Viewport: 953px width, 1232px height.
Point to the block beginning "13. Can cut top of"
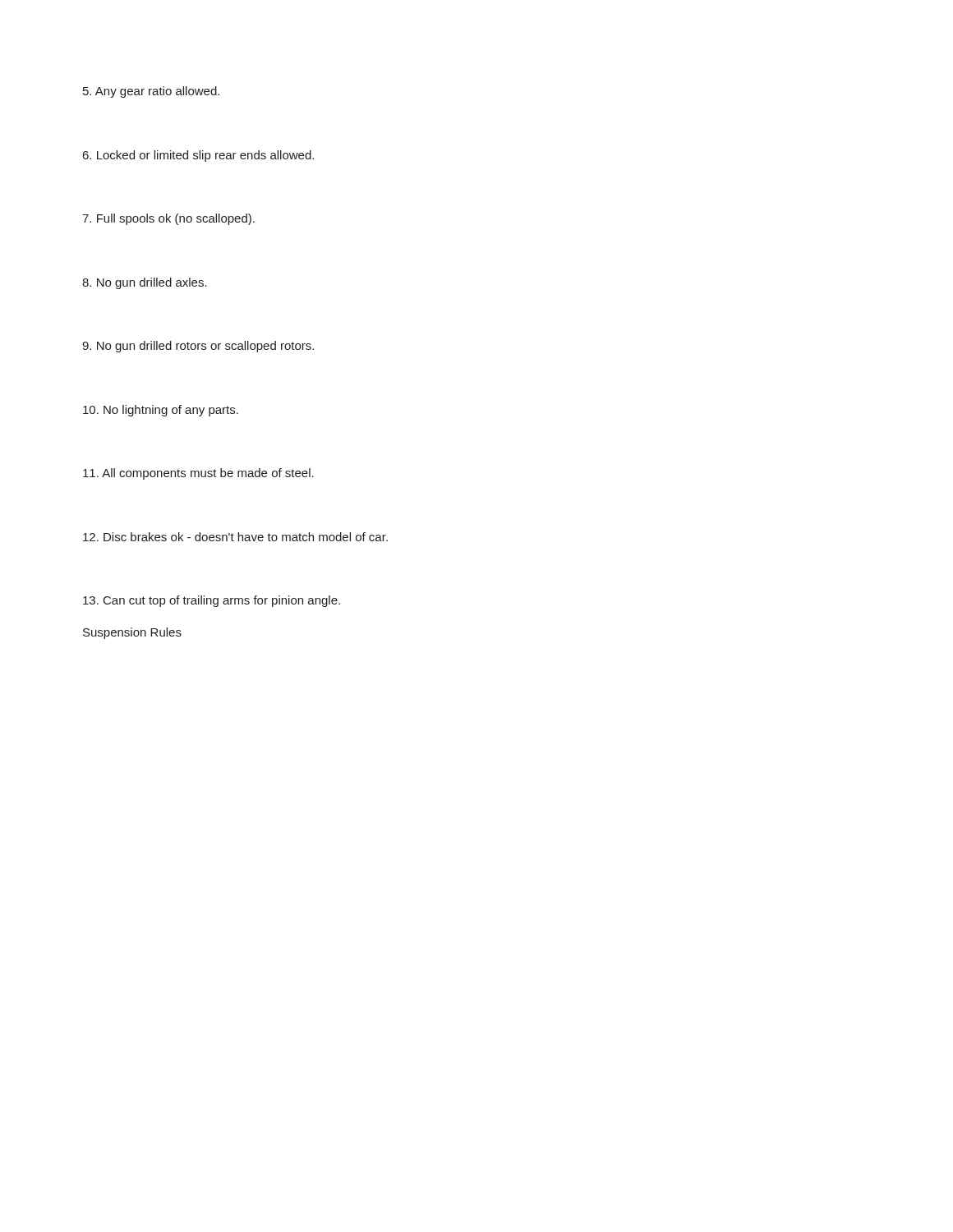(212, 600)
